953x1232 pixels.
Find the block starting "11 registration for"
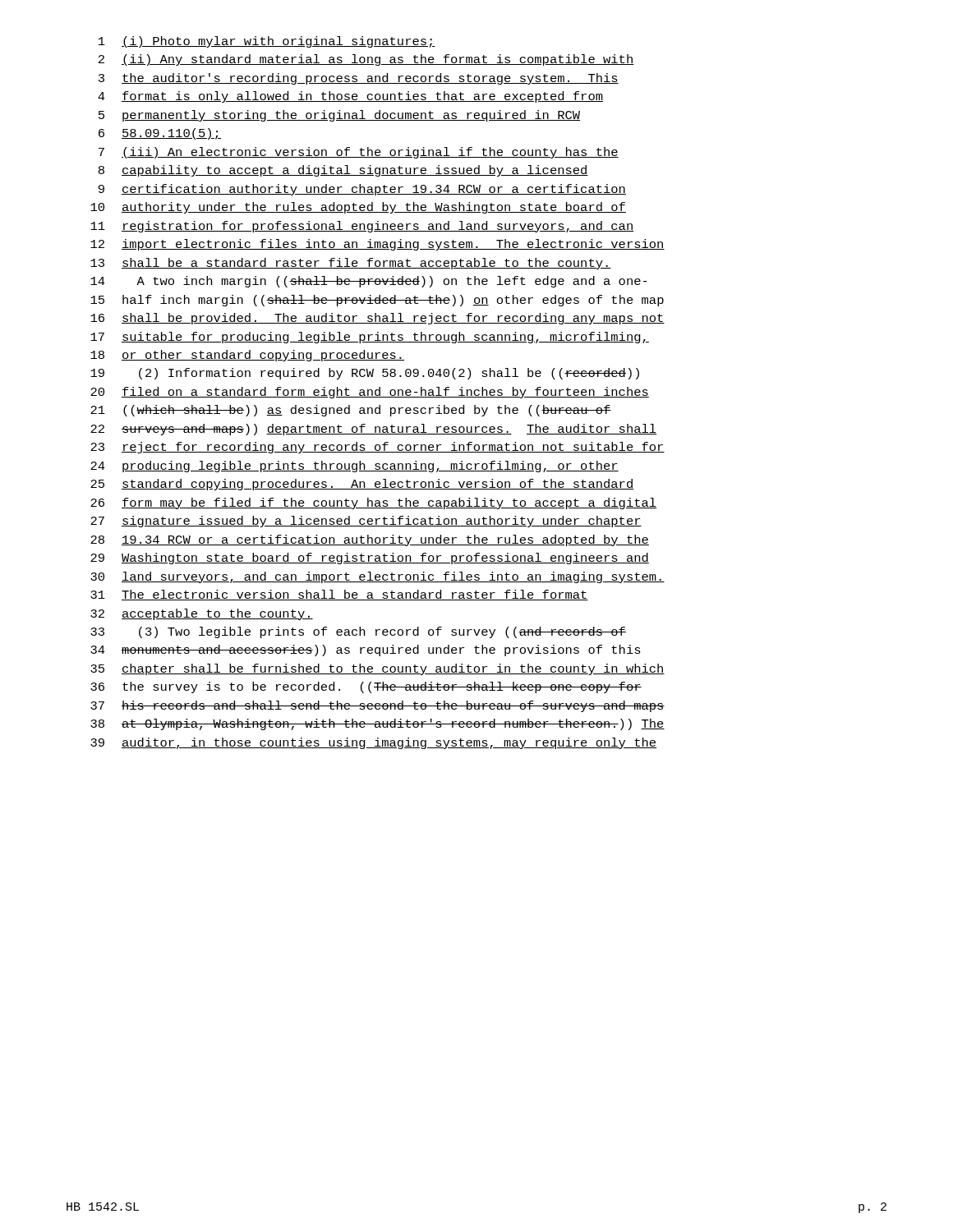(476, 227)
